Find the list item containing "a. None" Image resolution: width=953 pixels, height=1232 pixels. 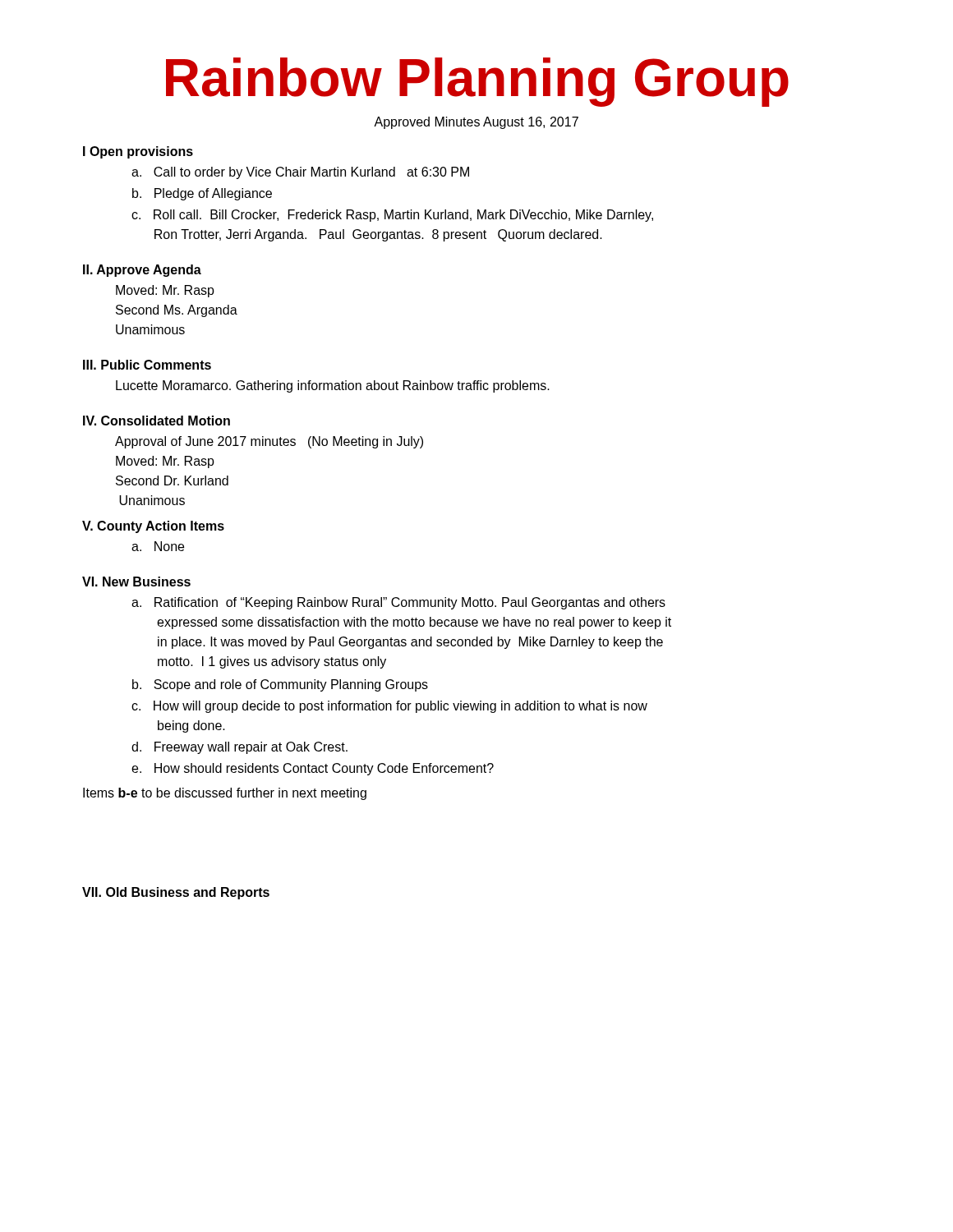point(158,547)
